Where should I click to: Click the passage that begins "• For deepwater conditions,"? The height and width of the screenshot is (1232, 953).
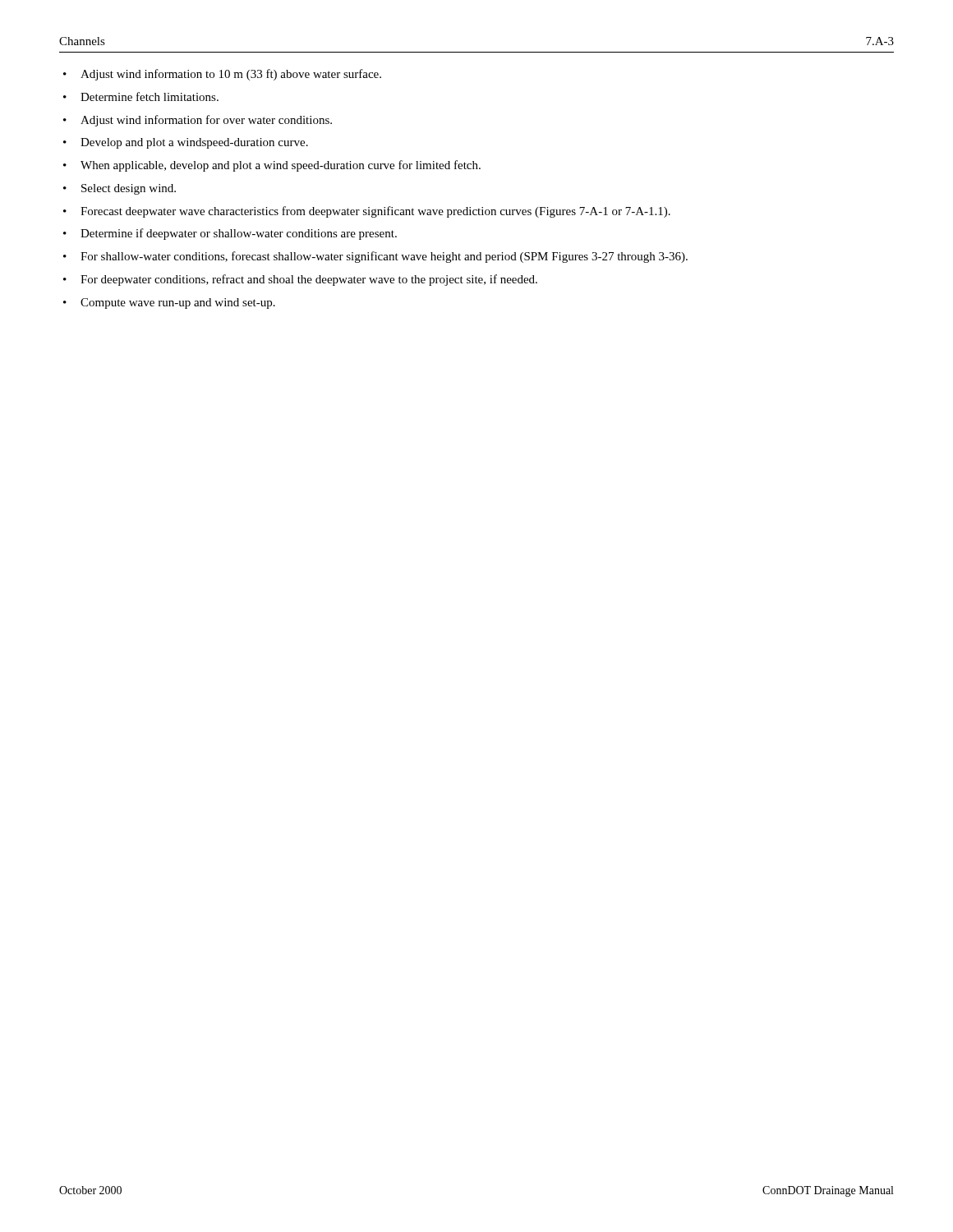coord(476,280)
